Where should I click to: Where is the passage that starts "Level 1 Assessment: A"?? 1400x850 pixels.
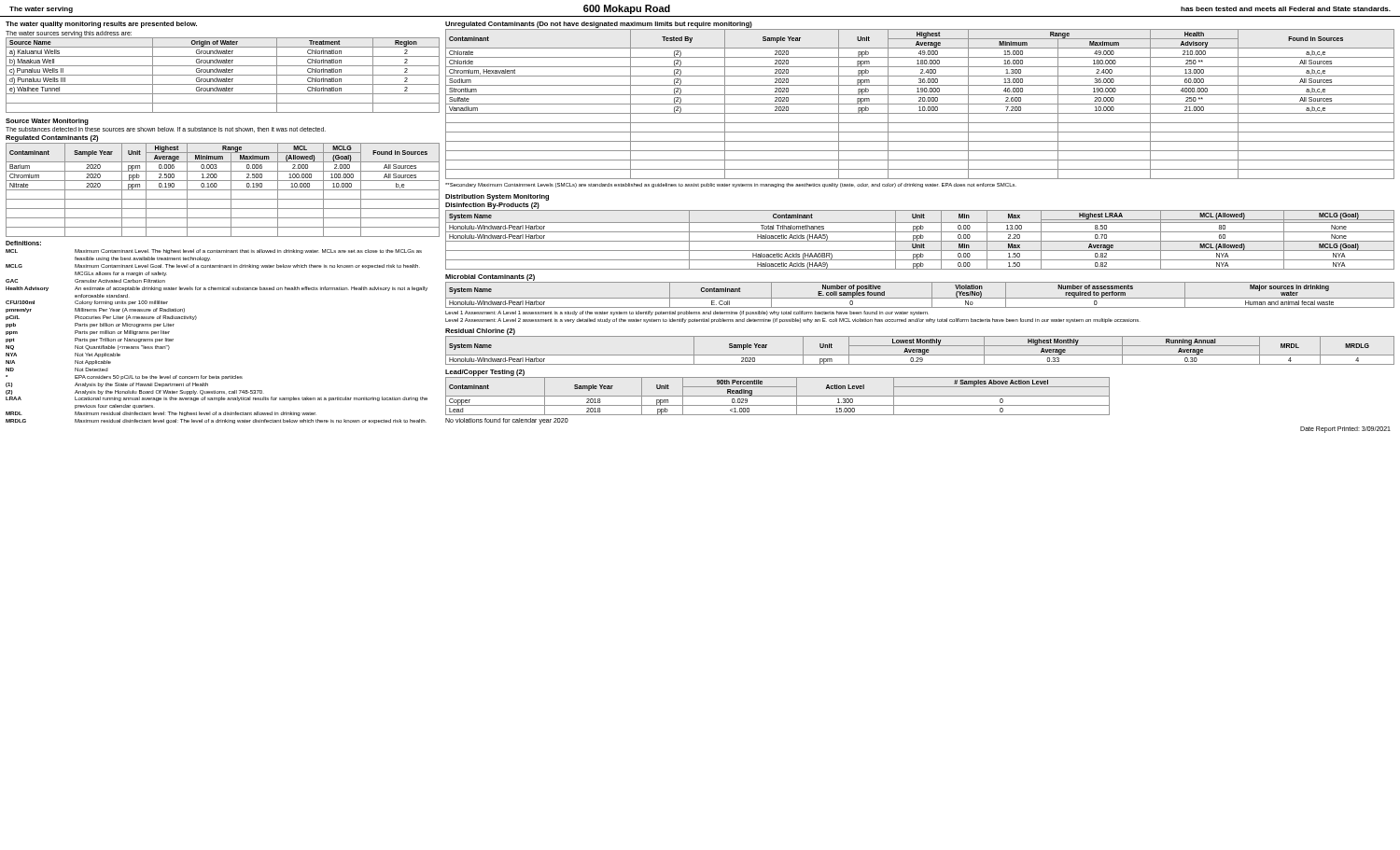click(793, 316)
